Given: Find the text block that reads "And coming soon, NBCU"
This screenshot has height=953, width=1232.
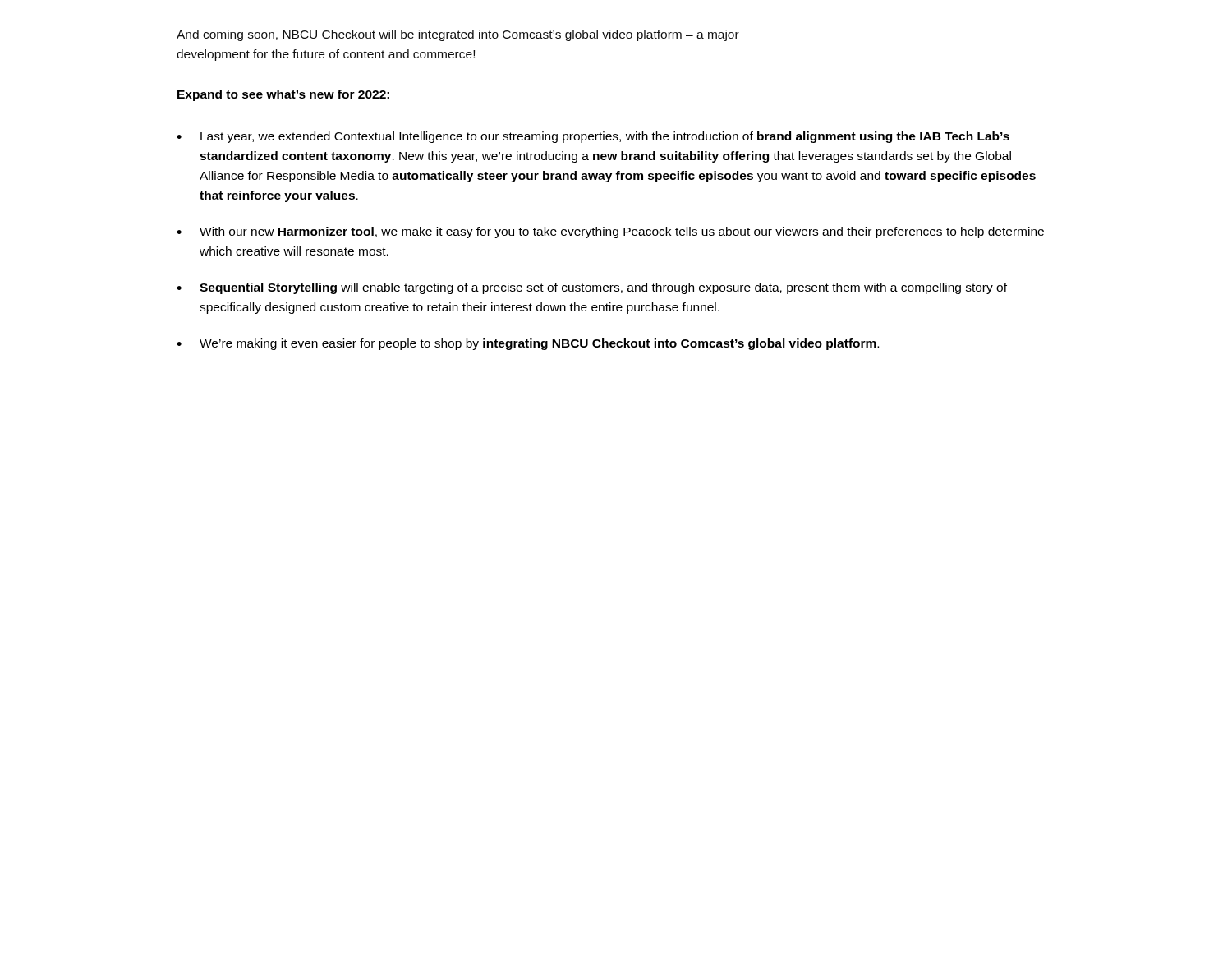Looking at the screenshot, I should coord(458,44).
